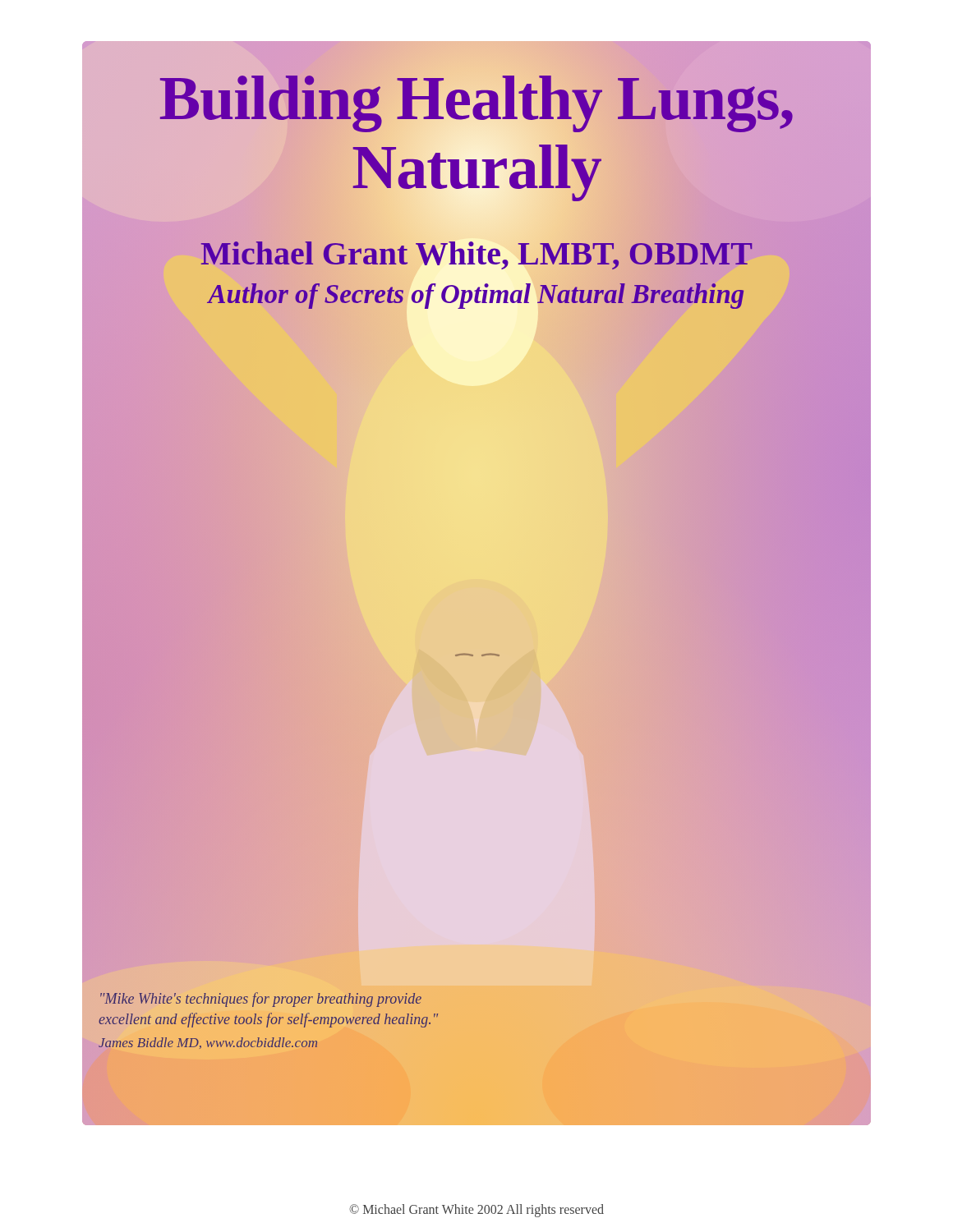Point to the passage starting ""Mike White's techniques"
The image size is (953, 1232).
click(x=268, y=1009)
